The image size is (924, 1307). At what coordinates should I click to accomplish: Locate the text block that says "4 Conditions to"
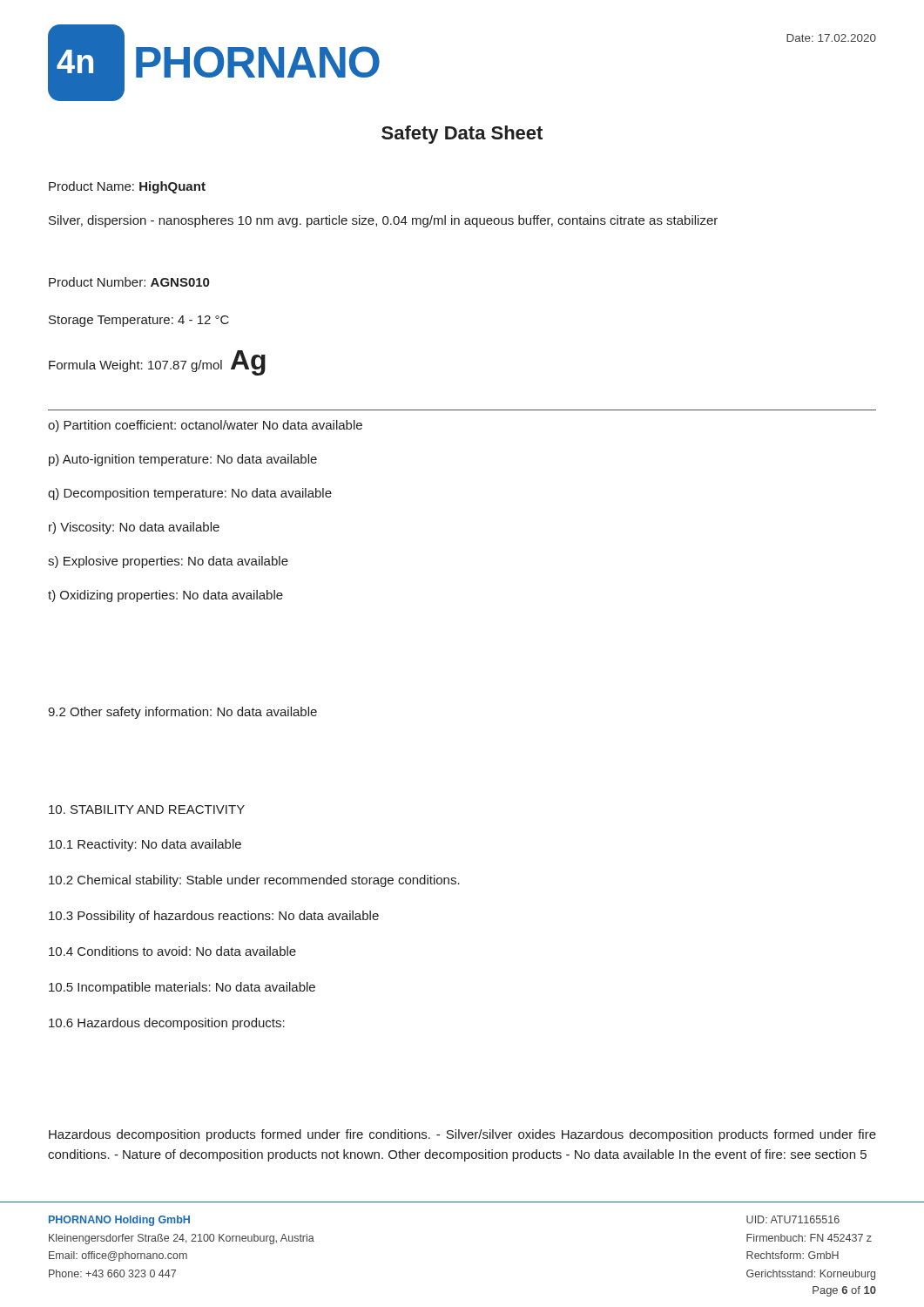point(172,951)
